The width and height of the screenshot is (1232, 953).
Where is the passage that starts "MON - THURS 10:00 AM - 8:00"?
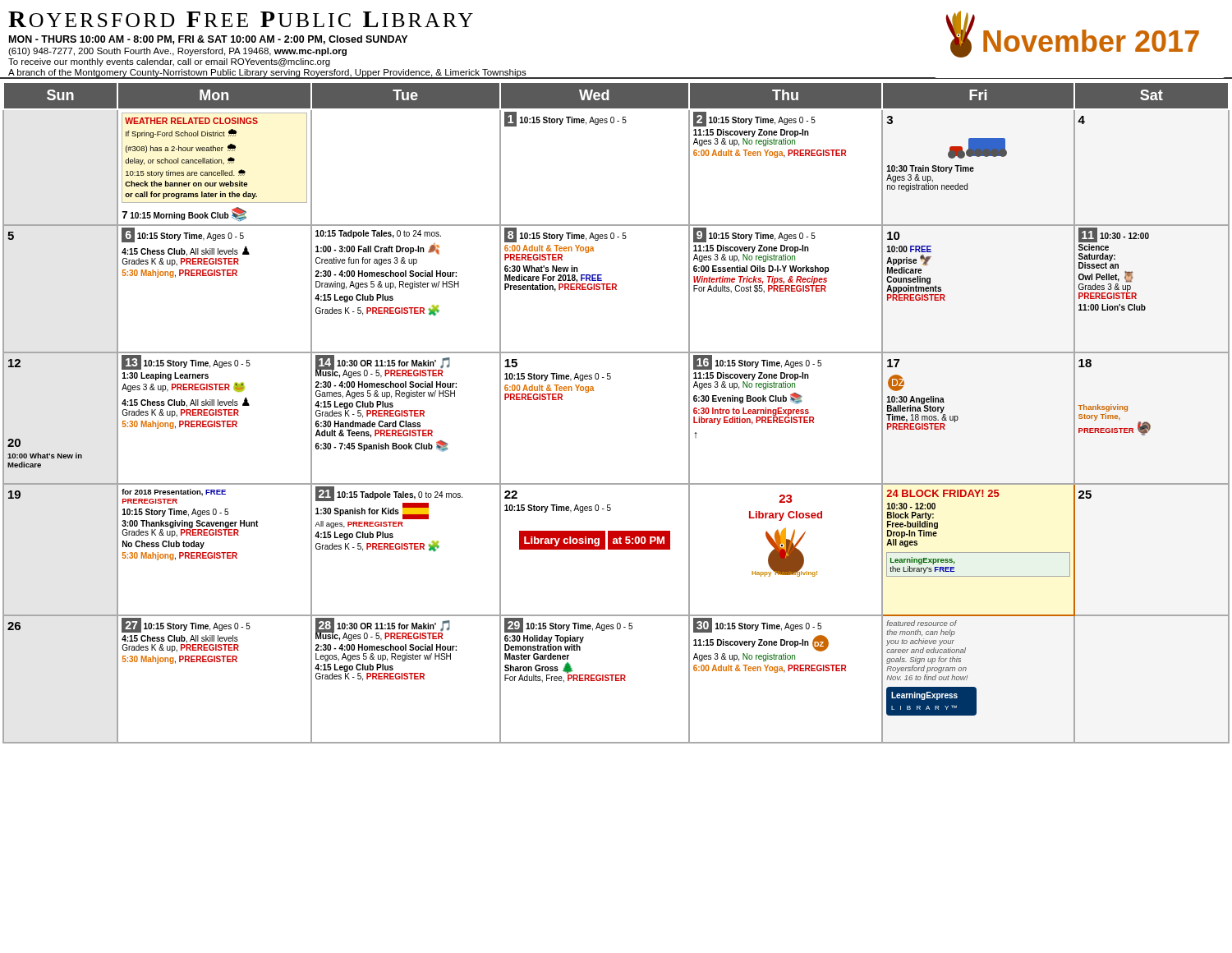point(208,39)
